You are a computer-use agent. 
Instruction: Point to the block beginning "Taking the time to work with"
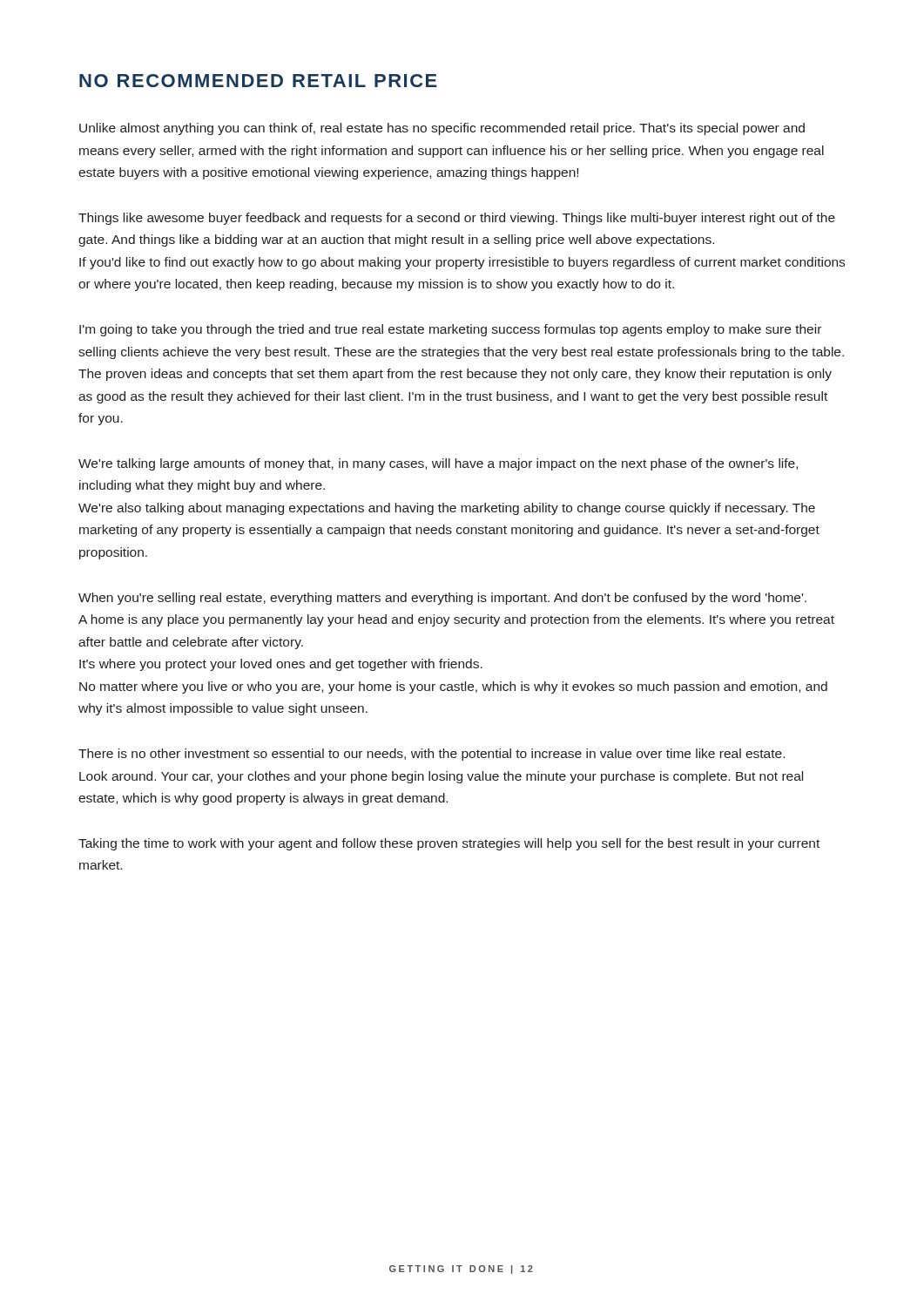449,854
